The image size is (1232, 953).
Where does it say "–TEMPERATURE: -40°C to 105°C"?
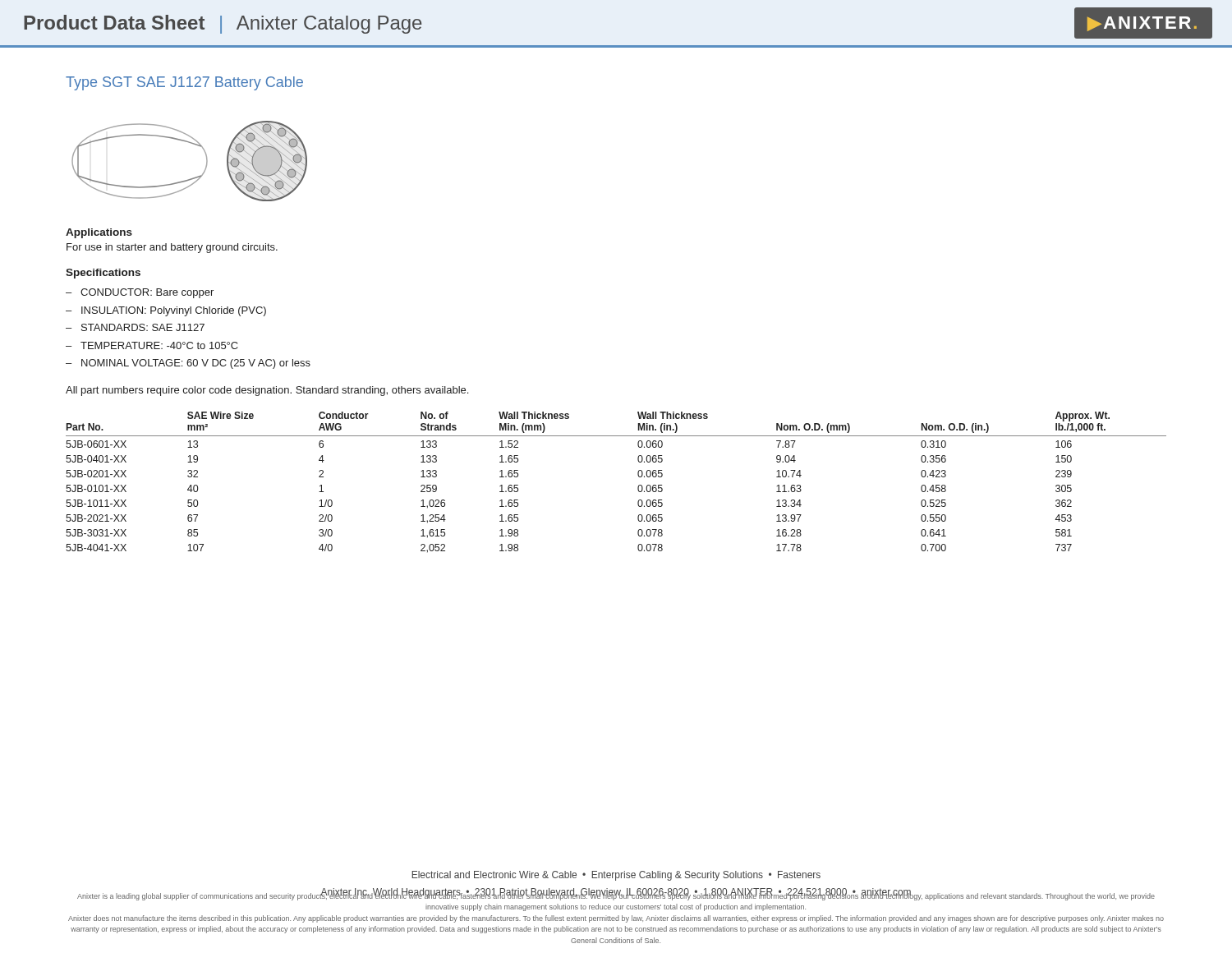coord(152,345)
